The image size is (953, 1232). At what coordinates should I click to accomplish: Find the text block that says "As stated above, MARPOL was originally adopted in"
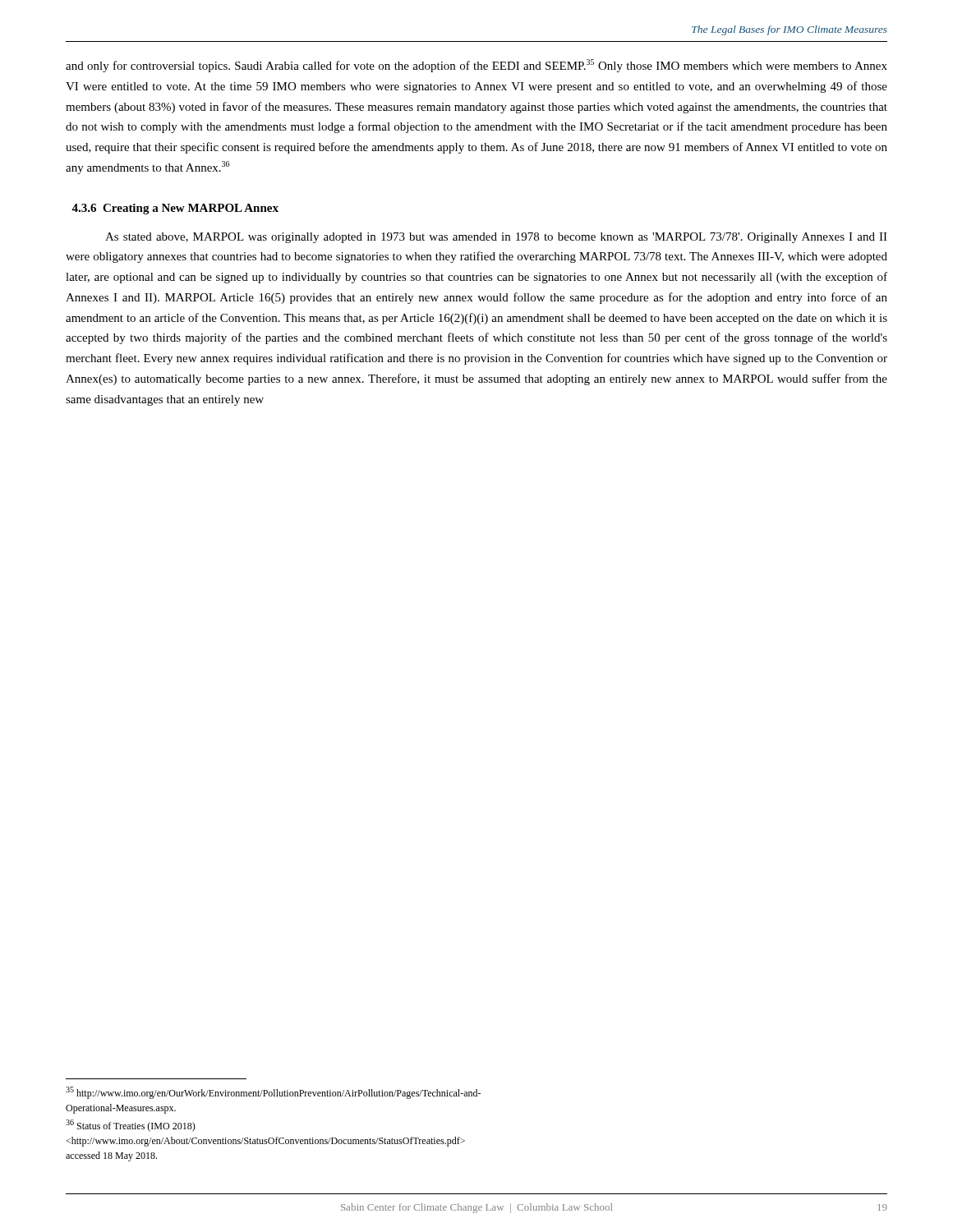[x=476, y=318]
